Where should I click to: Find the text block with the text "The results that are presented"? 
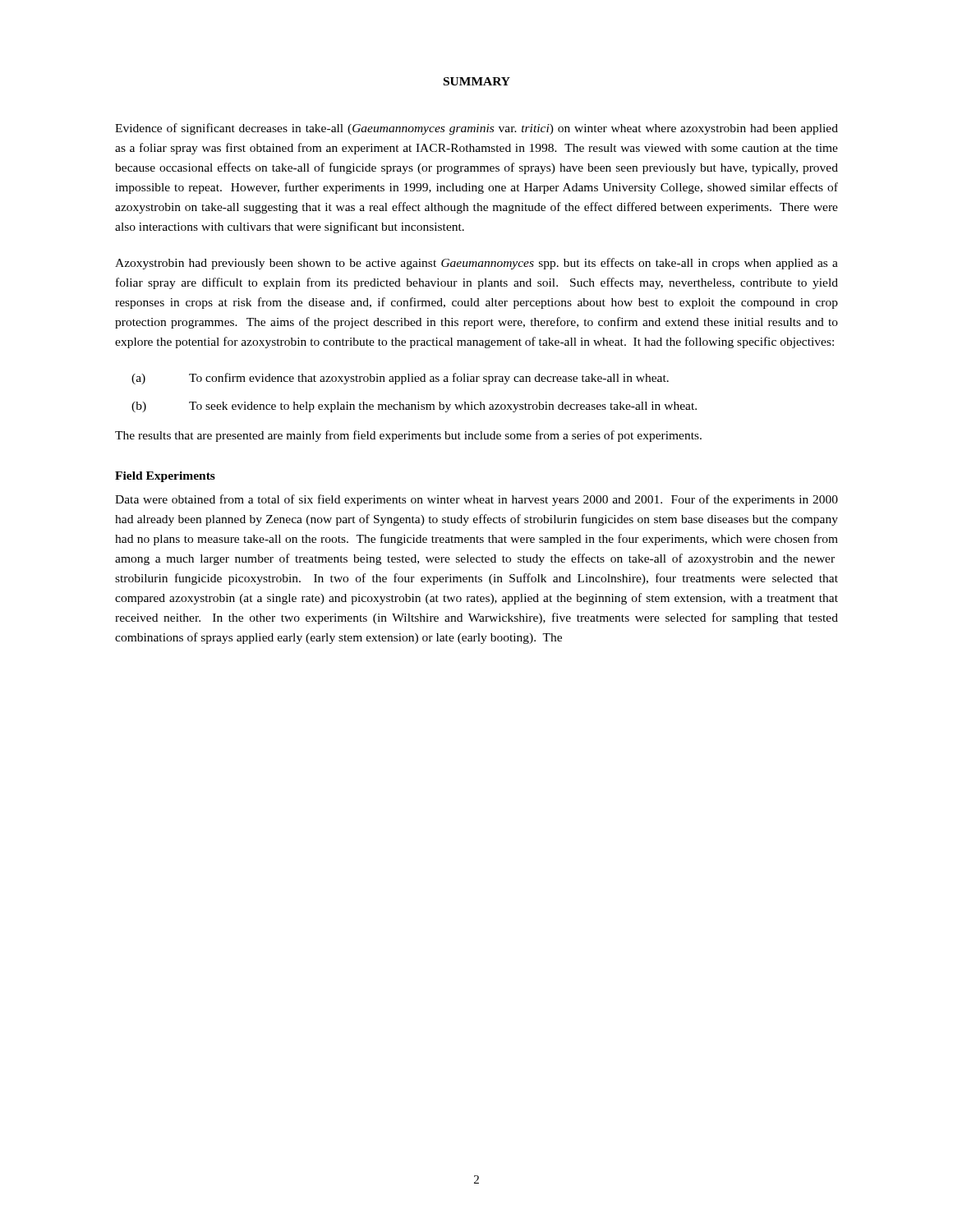[476, 436]
